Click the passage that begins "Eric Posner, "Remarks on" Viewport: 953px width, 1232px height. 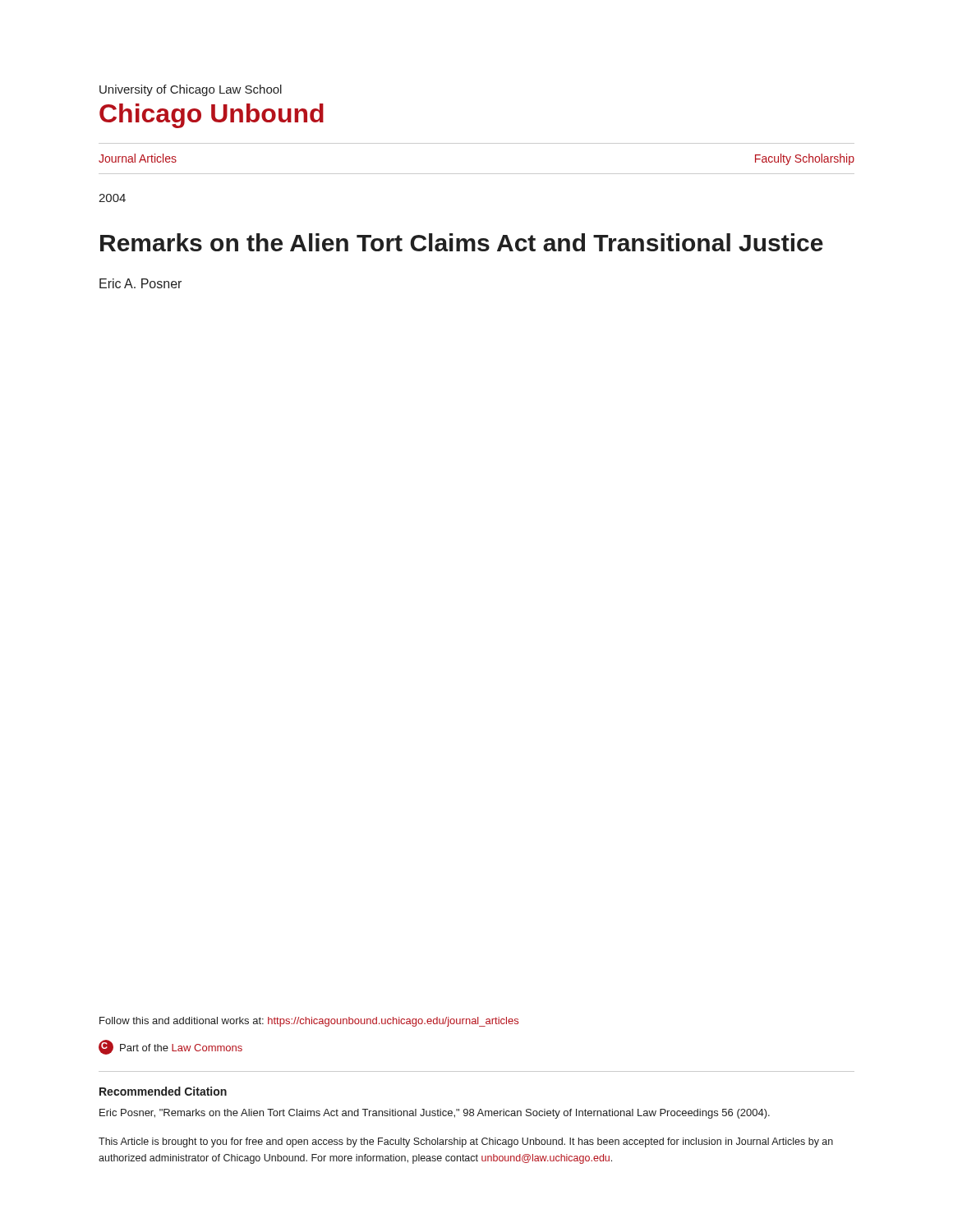point(434,1113)
